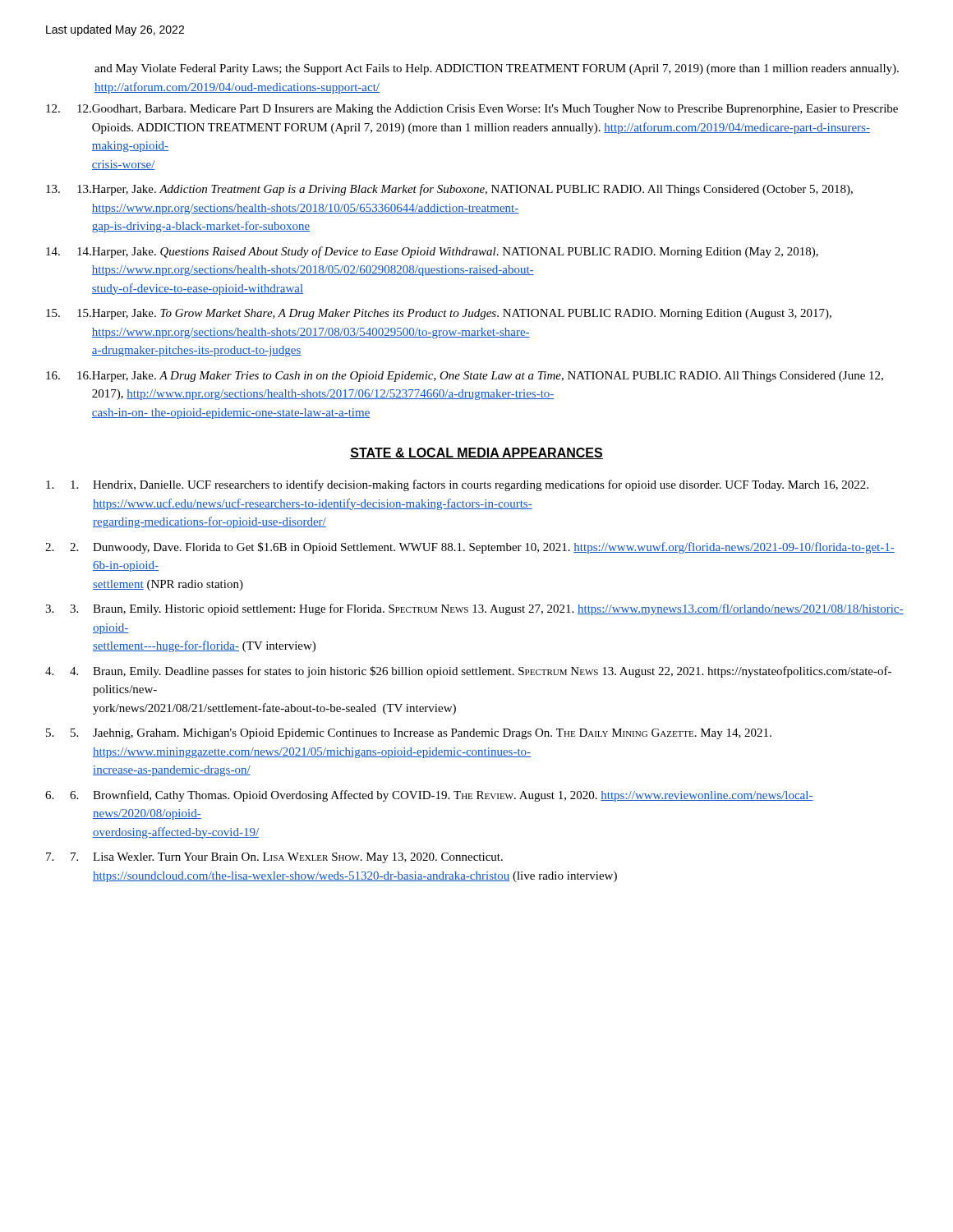Click on the list item containing "3. Braun, Emily. Historic opioid"
Screen dimensions: 1232x953
[487, 609]
